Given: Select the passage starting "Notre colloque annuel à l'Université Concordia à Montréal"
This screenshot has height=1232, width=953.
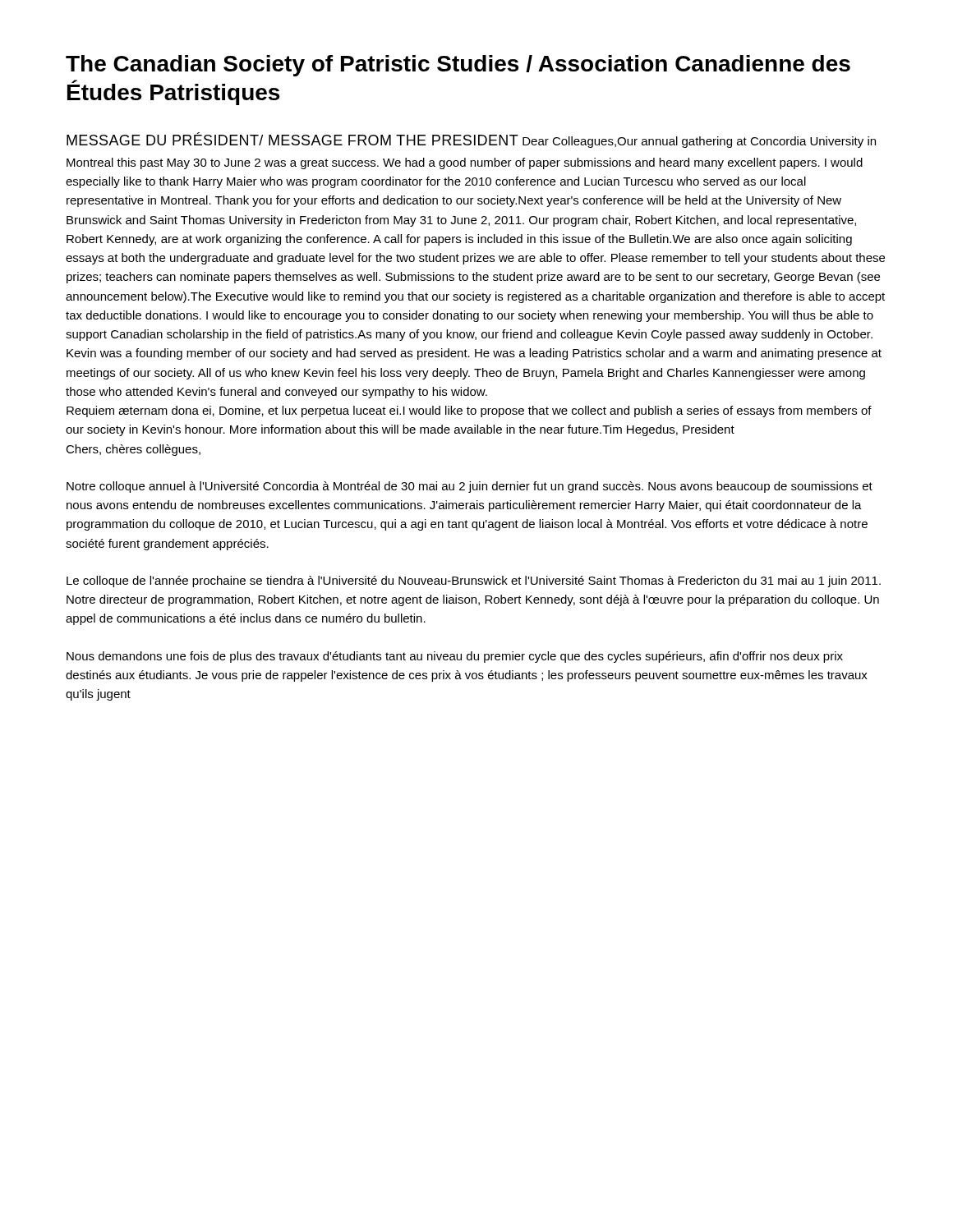Looking at the screenshot, I should tap(469, 514).
